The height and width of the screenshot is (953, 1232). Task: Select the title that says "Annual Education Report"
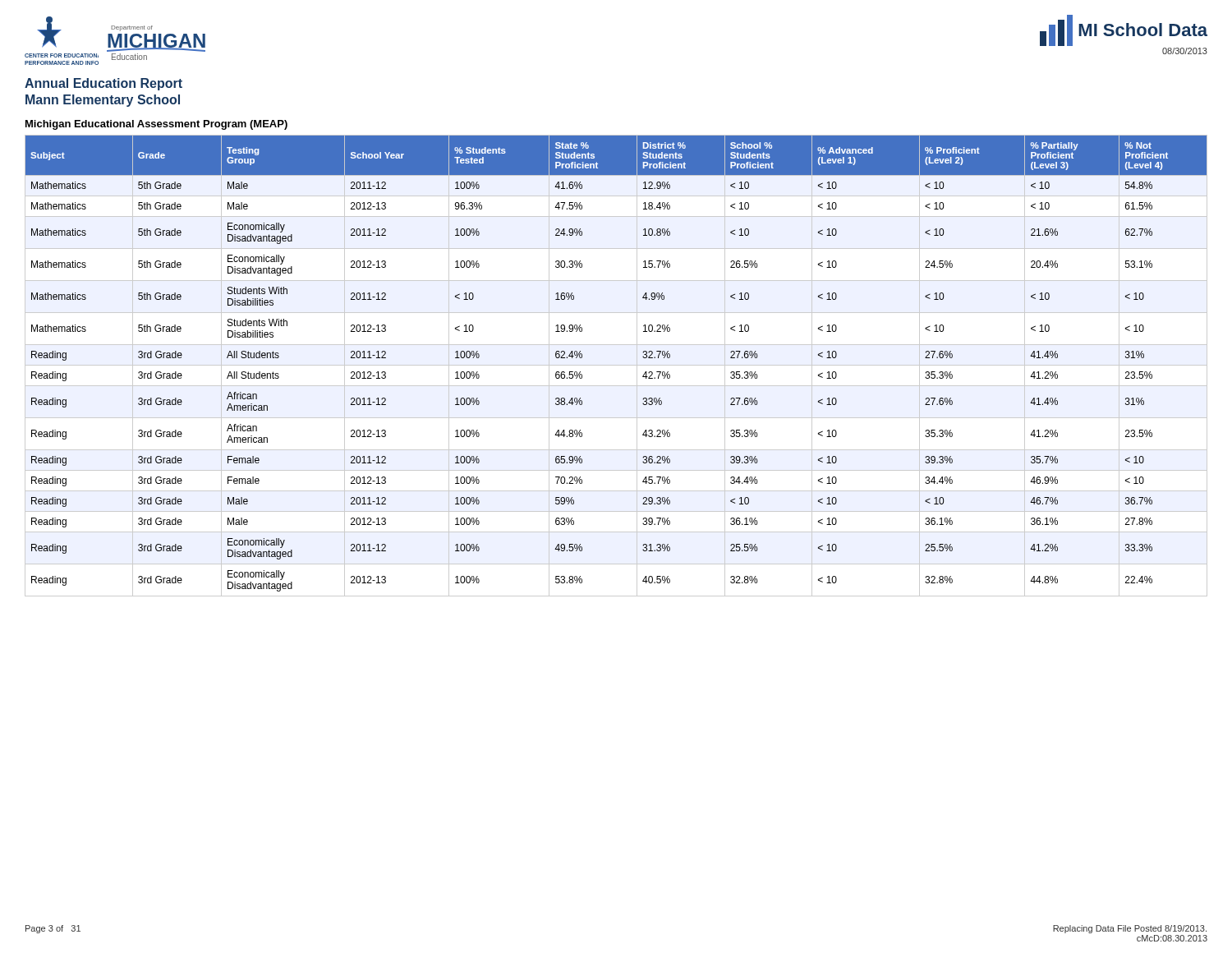pyautogui.click(x=103, y=83)
